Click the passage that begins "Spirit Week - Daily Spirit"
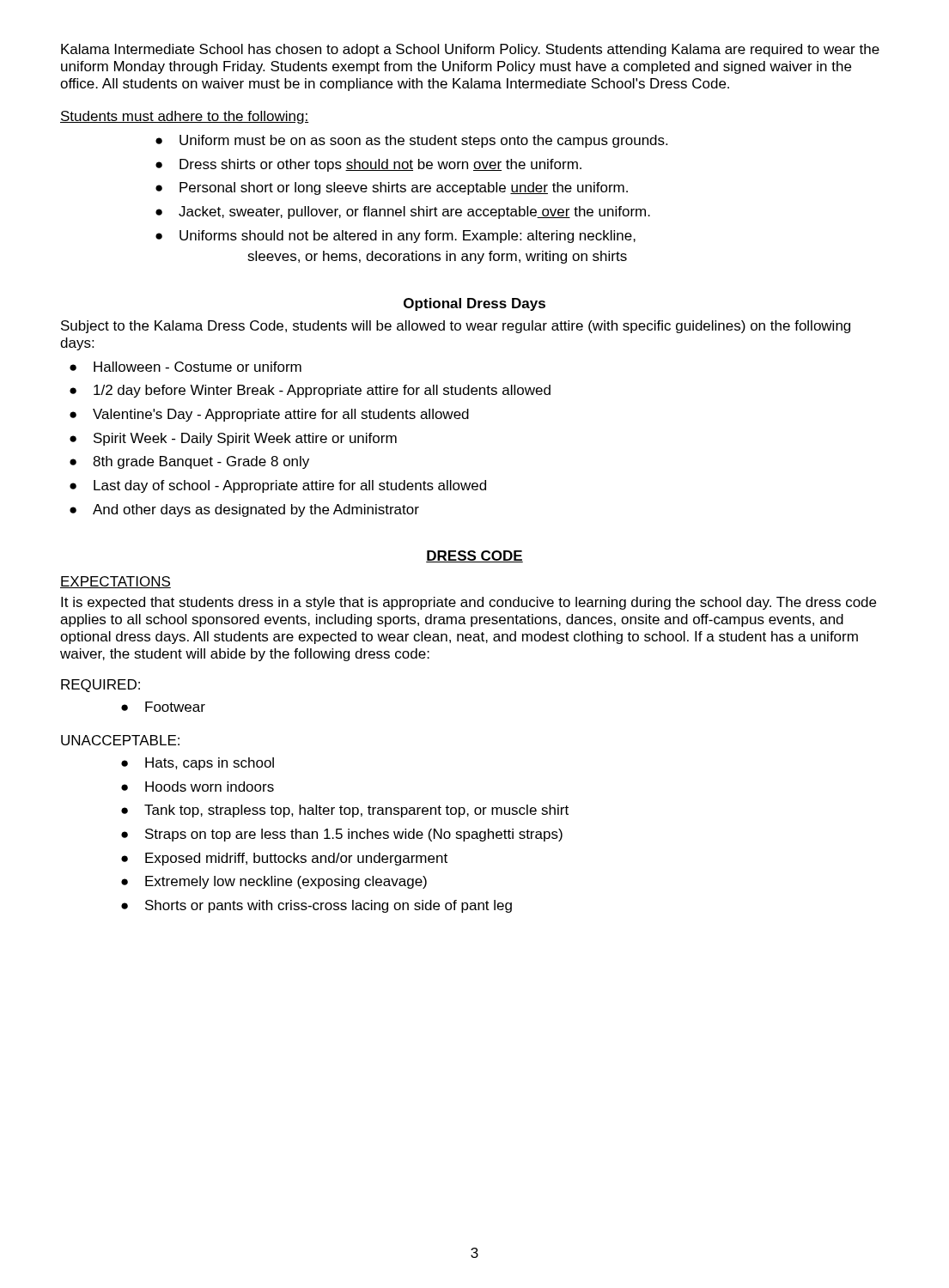The width and height of the screenshot is (949, 1288). coord(245,438)
